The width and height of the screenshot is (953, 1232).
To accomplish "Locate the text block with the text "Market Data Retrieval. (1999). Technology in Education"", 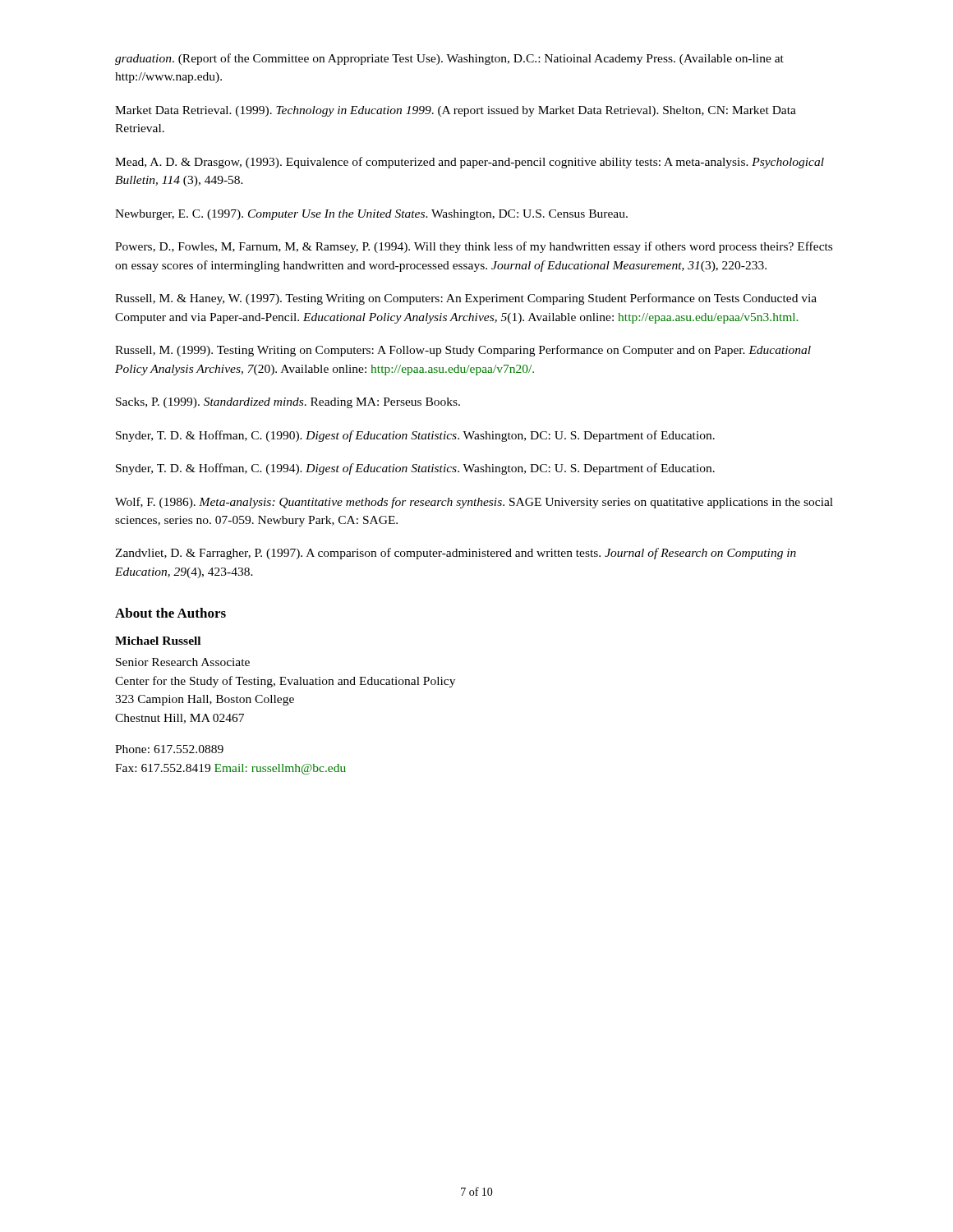I will [x=456, y=119].
